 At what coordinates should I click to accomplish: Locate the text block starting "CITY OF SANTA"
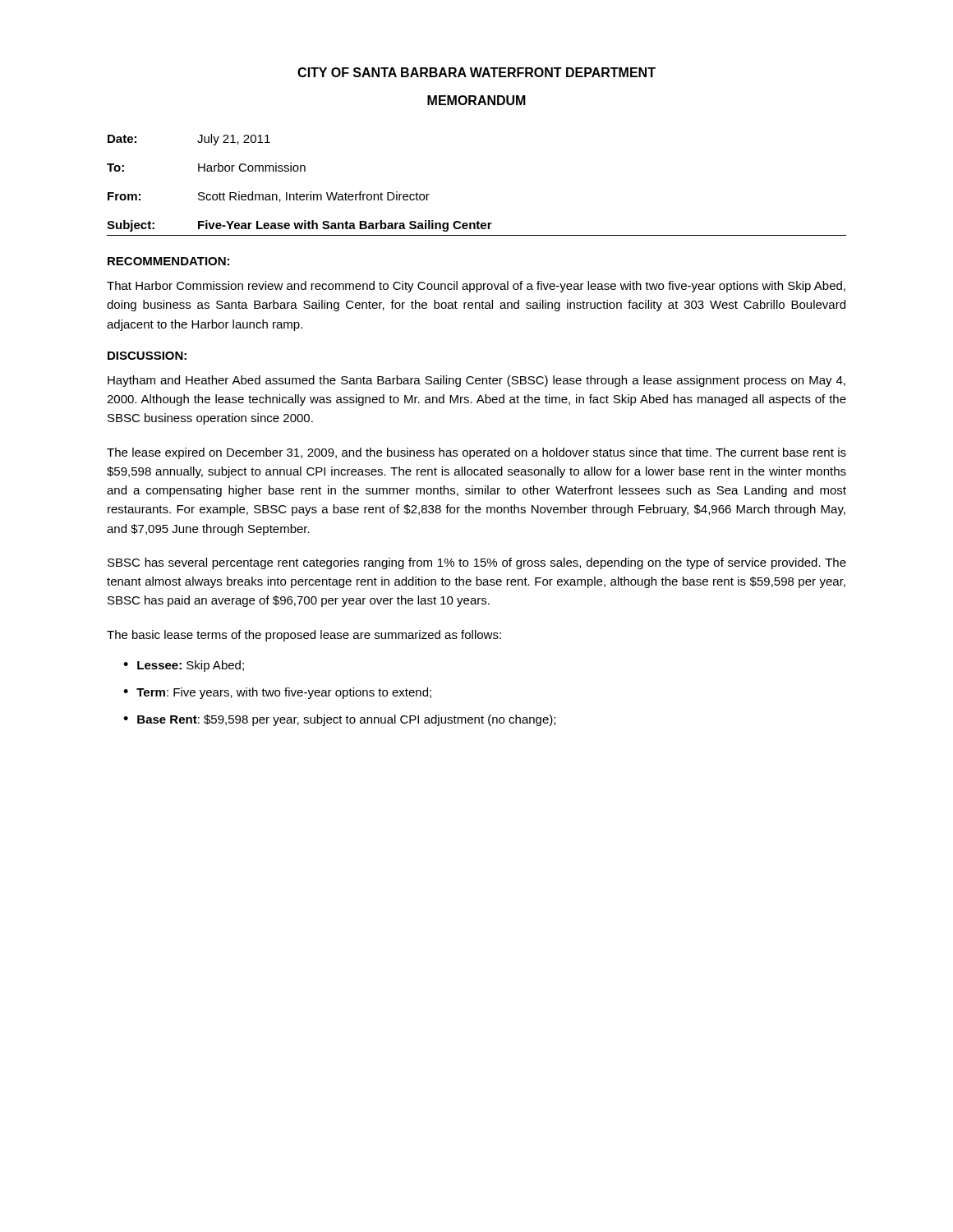476,73
